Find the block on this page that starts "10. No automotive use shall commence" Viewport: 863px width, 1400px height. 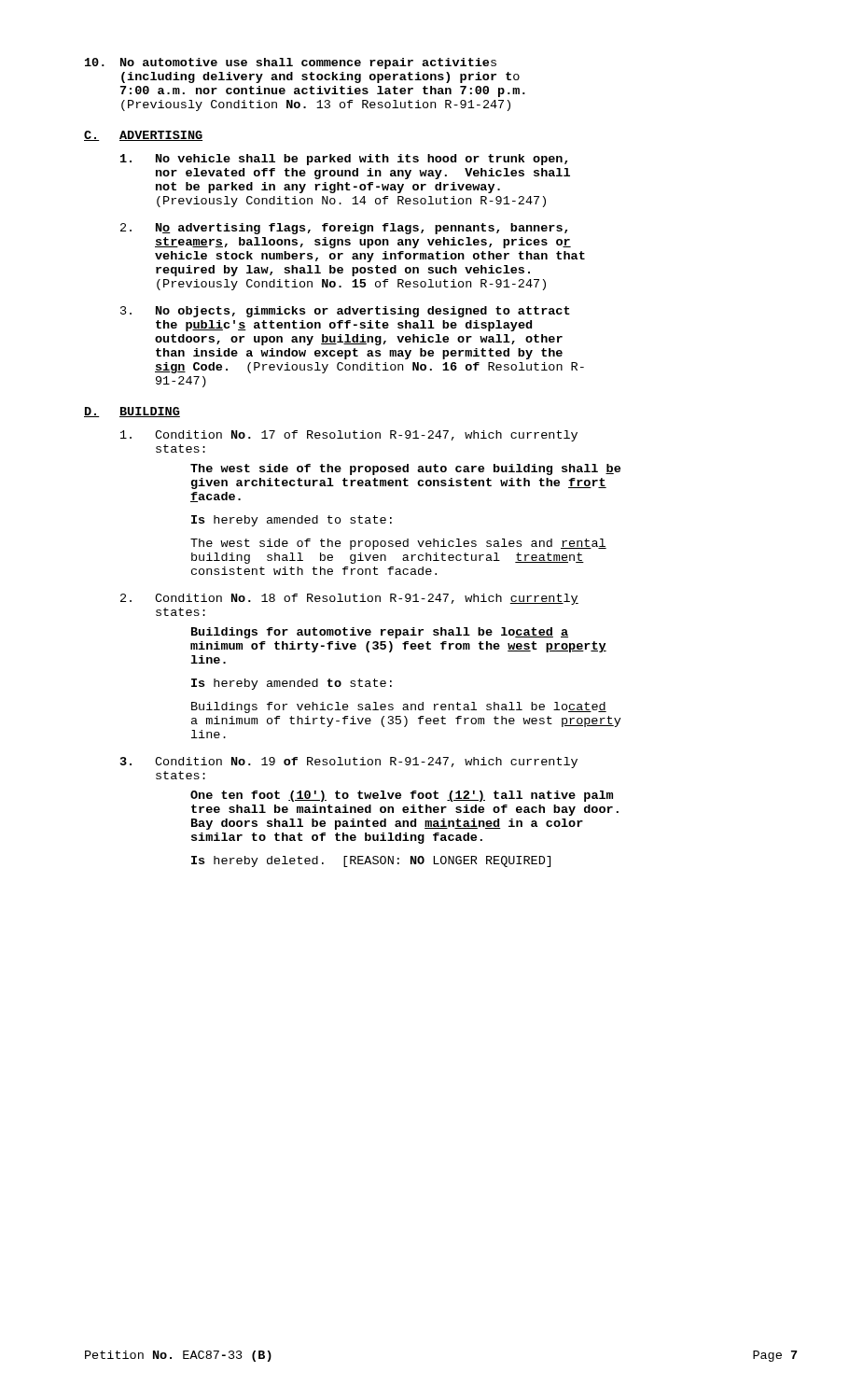[306, 84]
